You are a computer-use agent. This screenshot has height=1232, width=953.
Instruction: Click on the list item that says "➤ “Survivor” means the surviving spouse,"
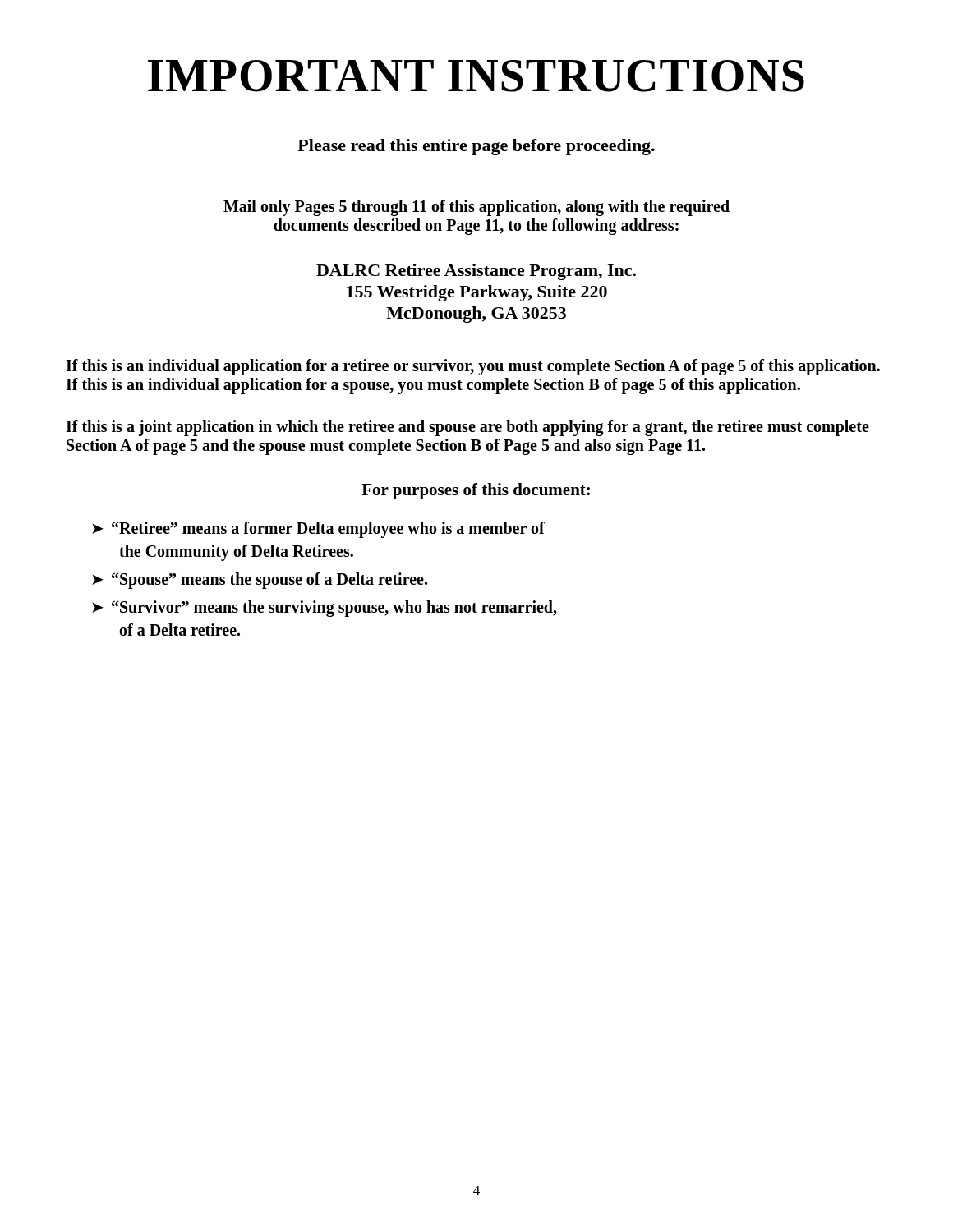pos(324,618)
